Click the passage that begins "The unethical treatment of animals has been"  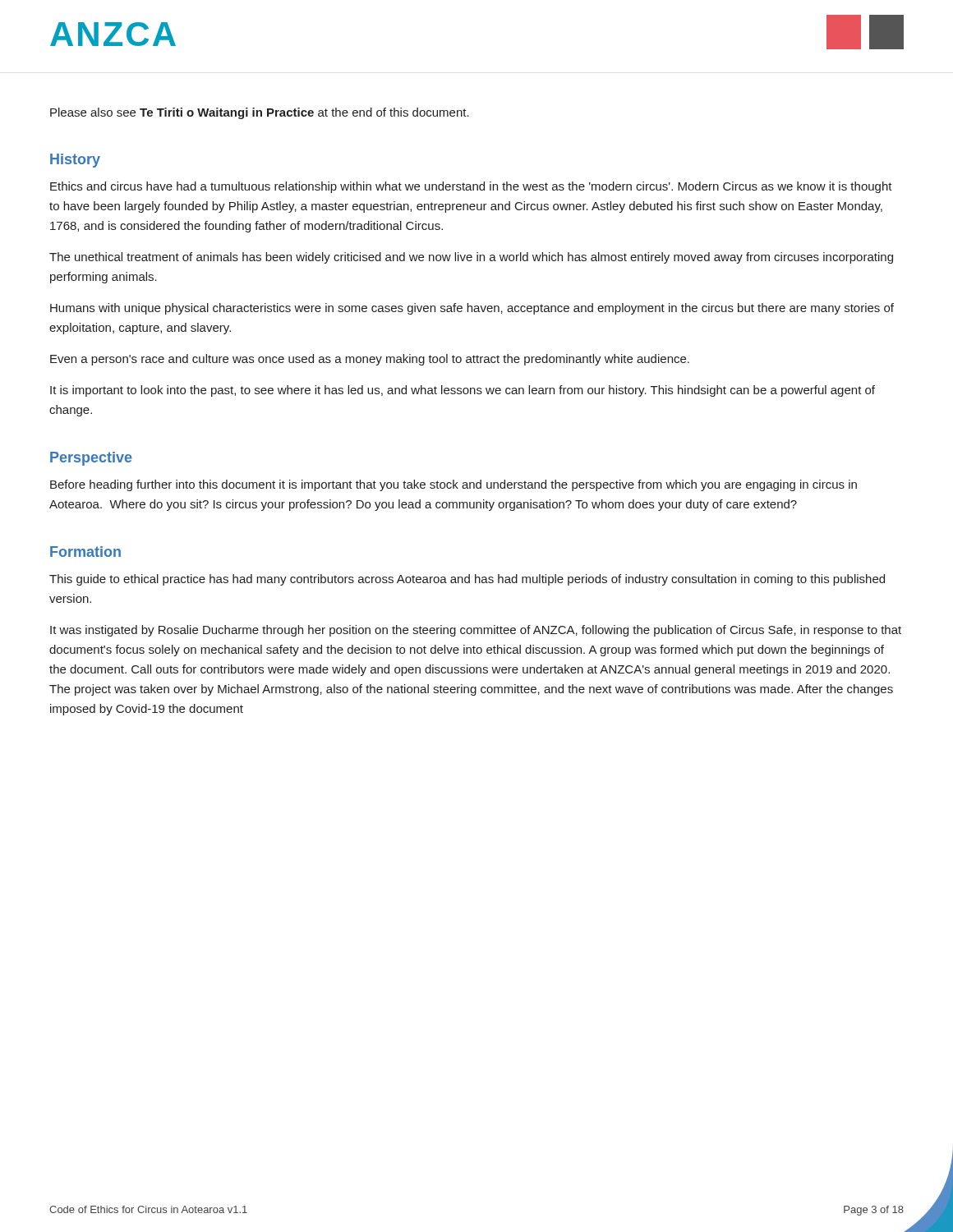(x=472, y=267)
